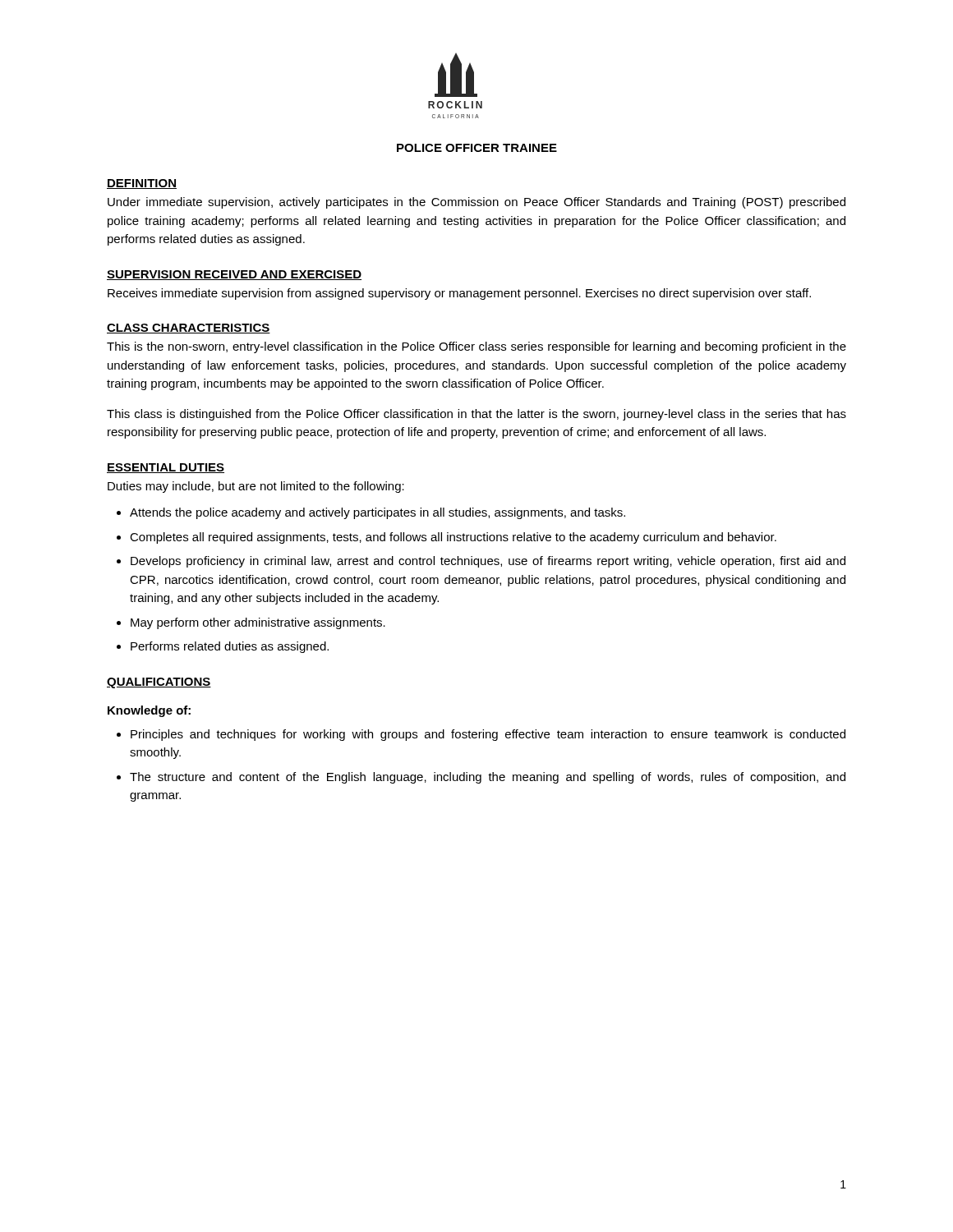Viewport: 953px width, 1232px height.
Task: Click the passage that begins "Under immediate supervision, actively participates in the Commission"
Action: coord(476,220)
